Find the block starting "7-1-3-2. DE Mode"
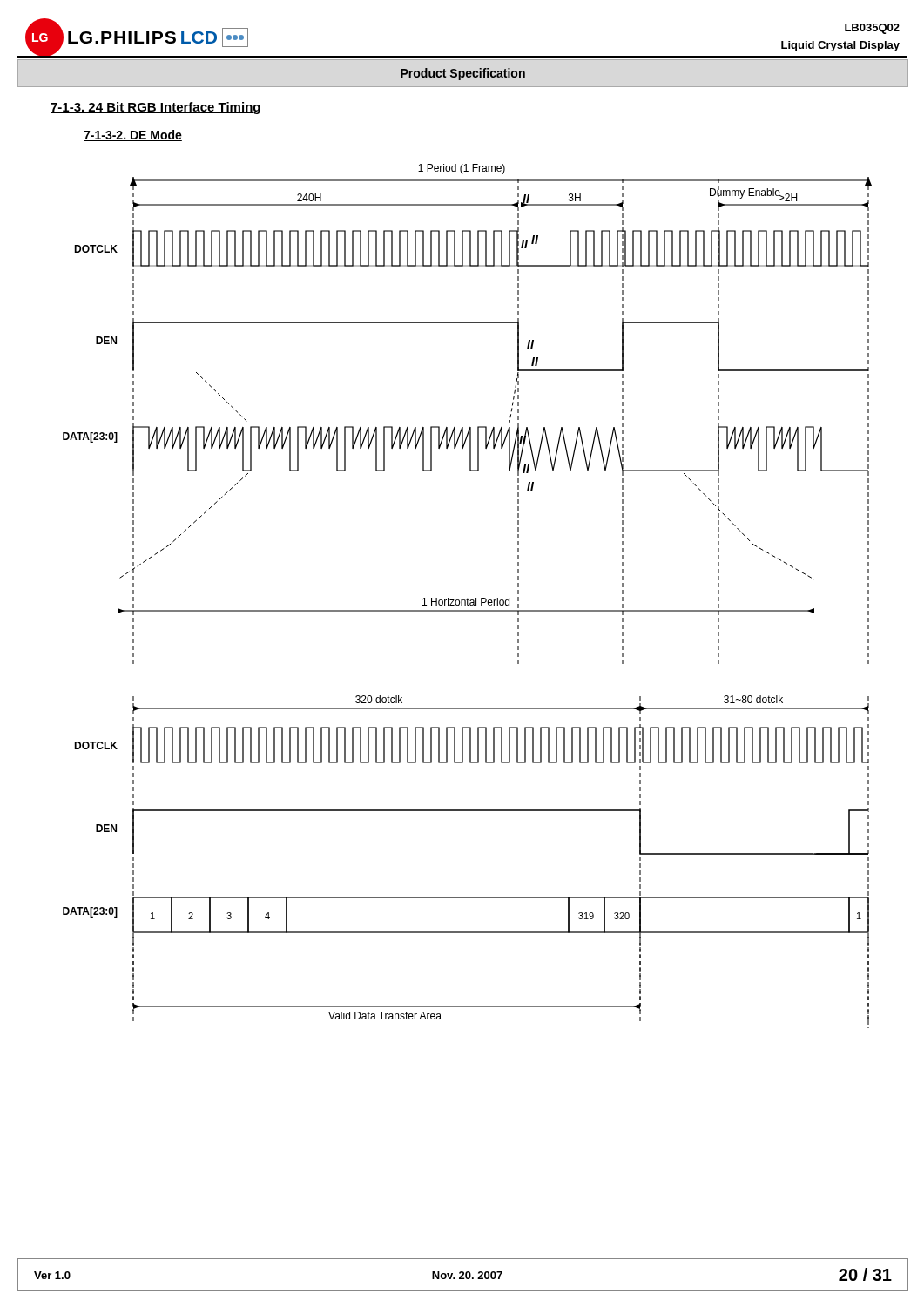 [x=133, y=135]
